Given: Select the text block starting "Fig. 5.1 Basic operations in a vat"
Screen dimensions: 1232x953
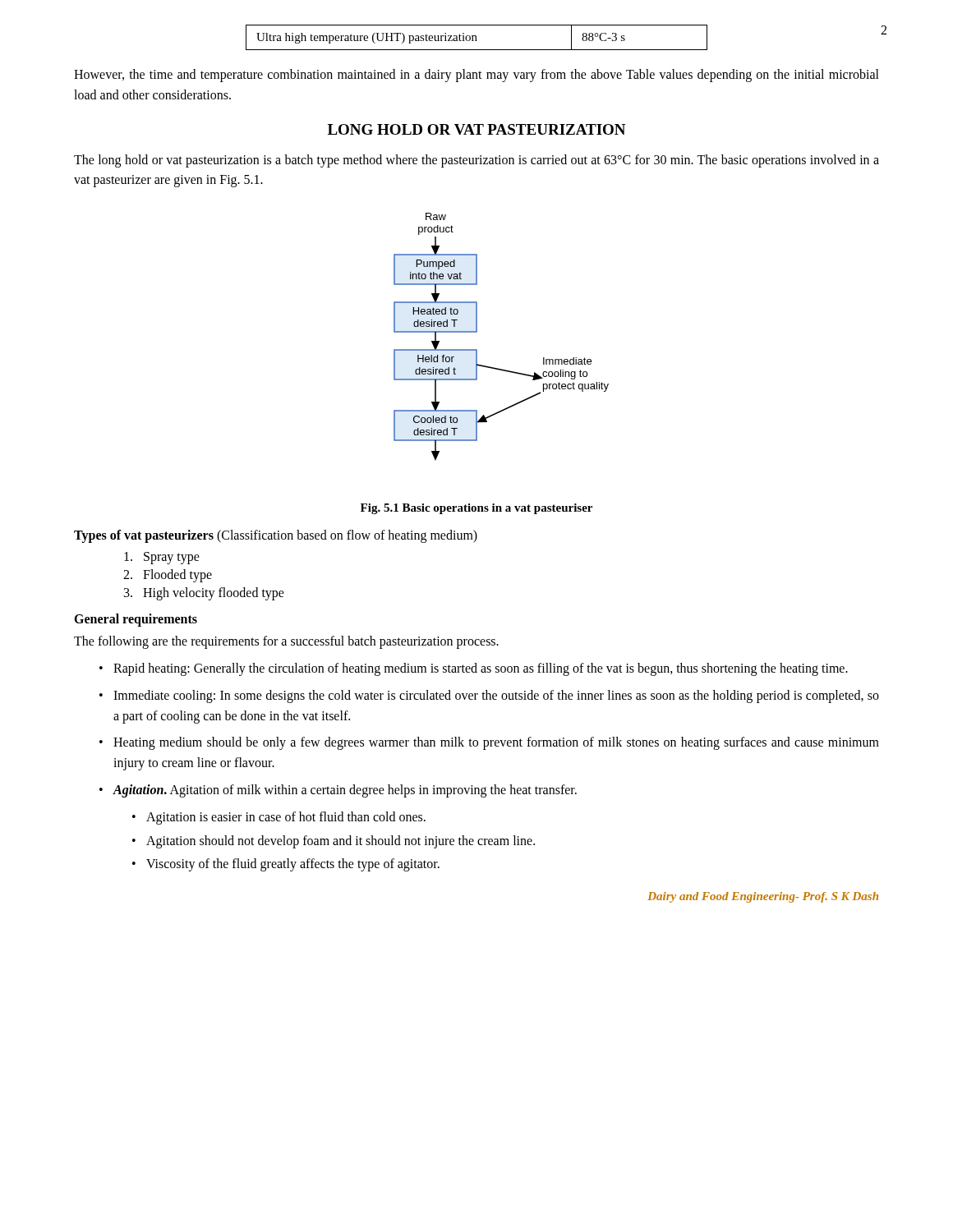Looking at the screenshot, I should click(476, 508).
